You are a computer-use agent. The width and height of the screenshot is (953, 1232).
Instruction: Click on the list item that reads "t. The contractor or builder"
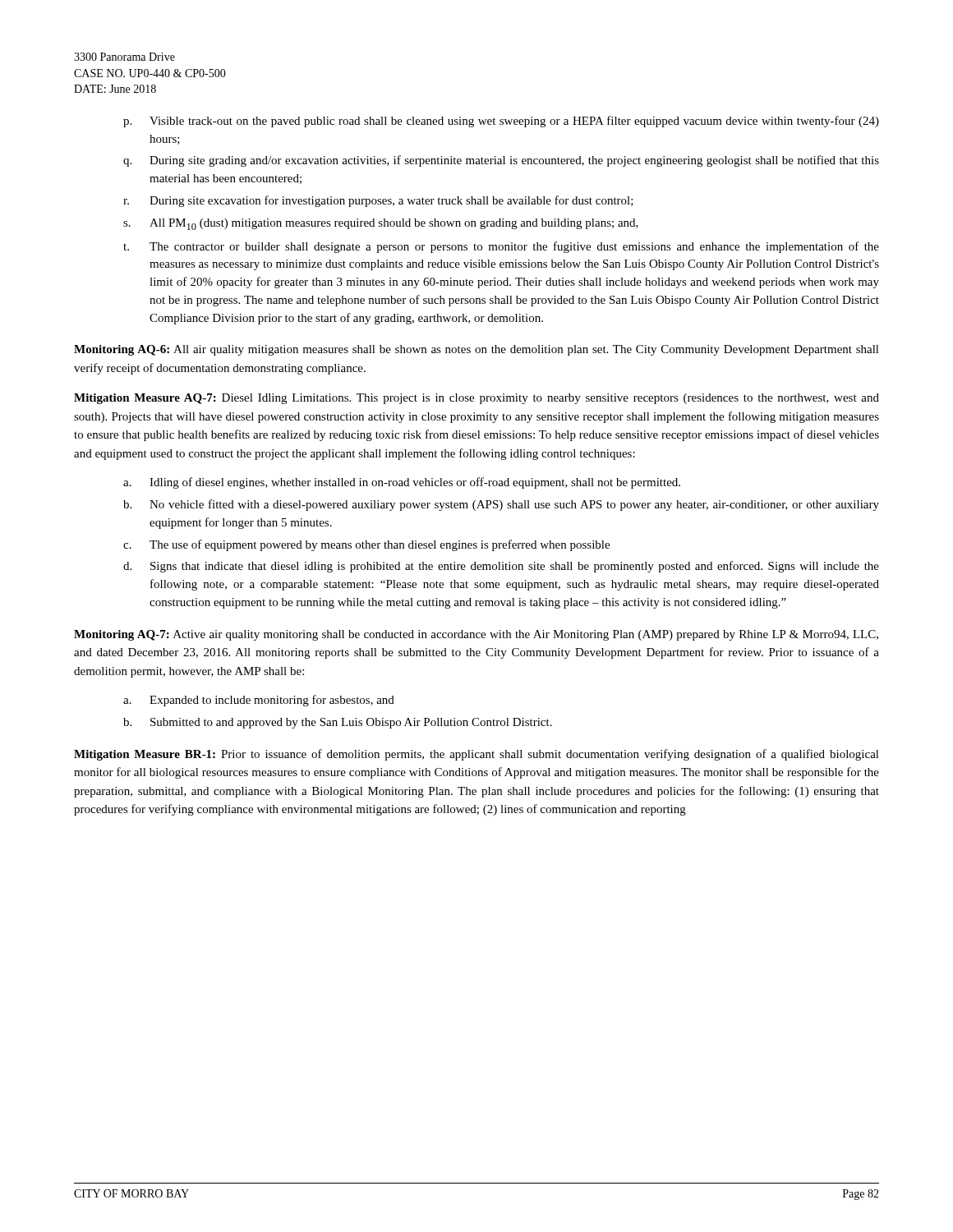501,283
